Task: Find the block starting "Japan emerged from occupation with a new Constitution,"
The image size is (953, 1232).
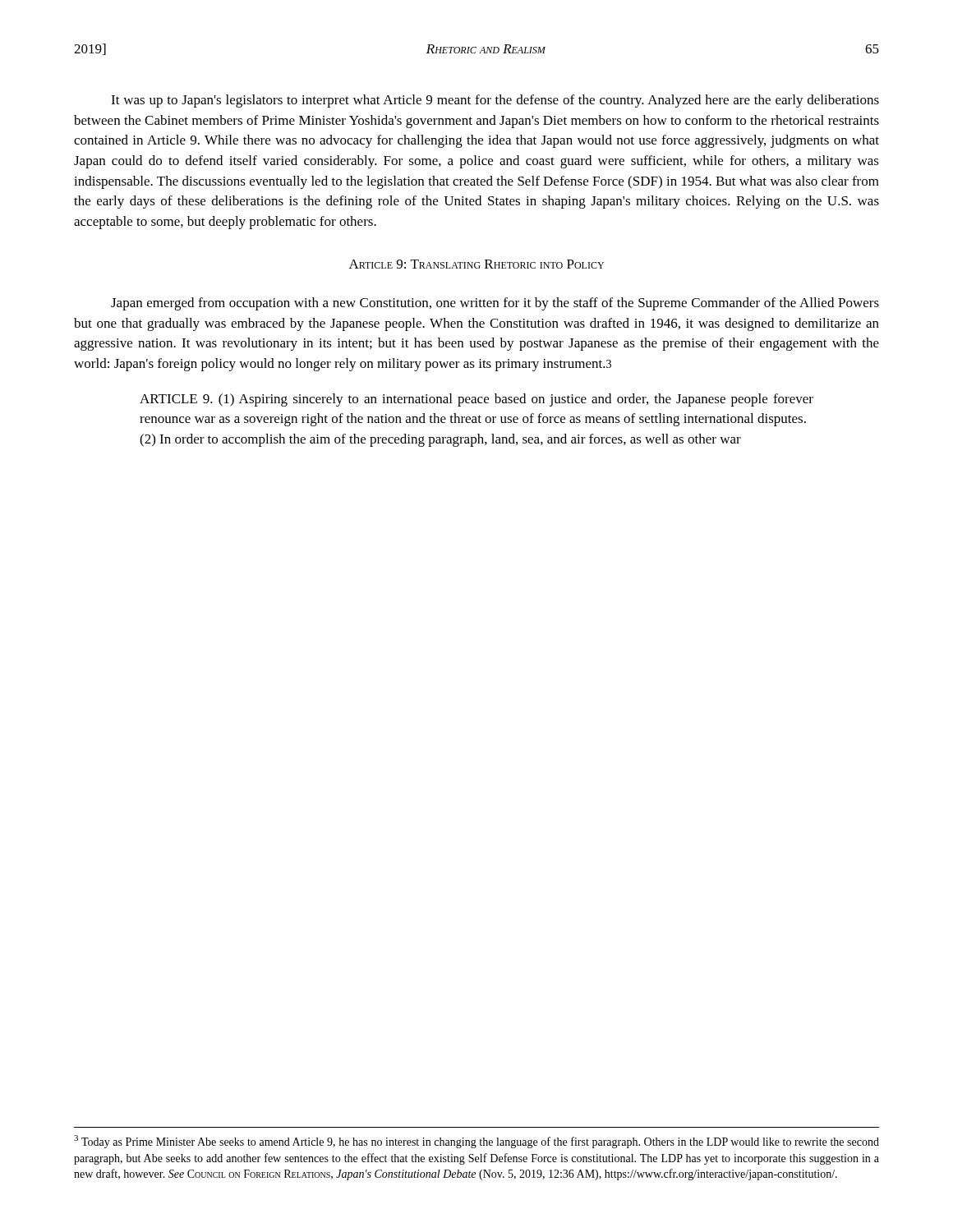Action: (476, 333)
